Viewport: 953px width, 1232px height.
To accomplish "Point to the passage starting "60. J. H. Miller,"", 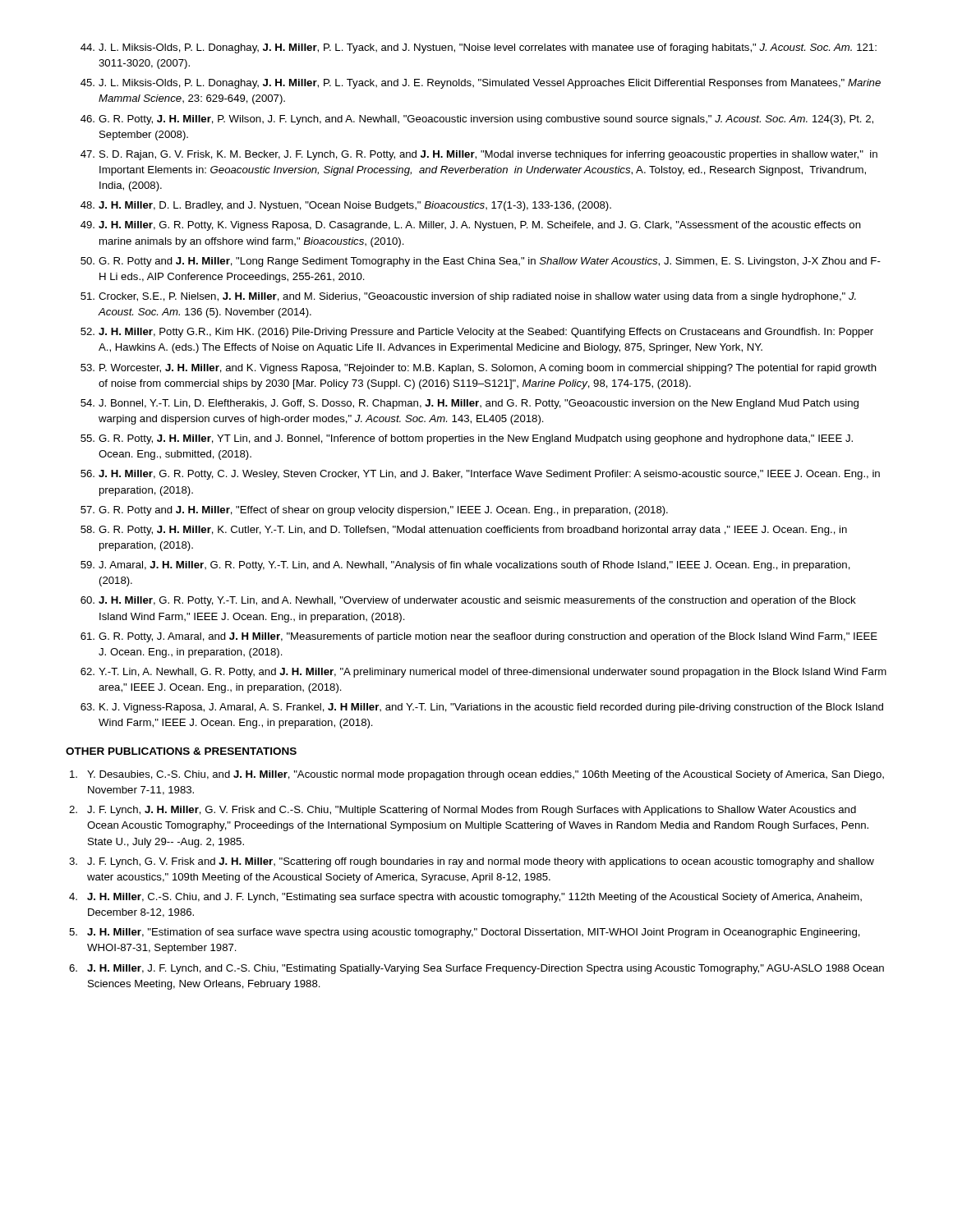I will tap(476, 608).
